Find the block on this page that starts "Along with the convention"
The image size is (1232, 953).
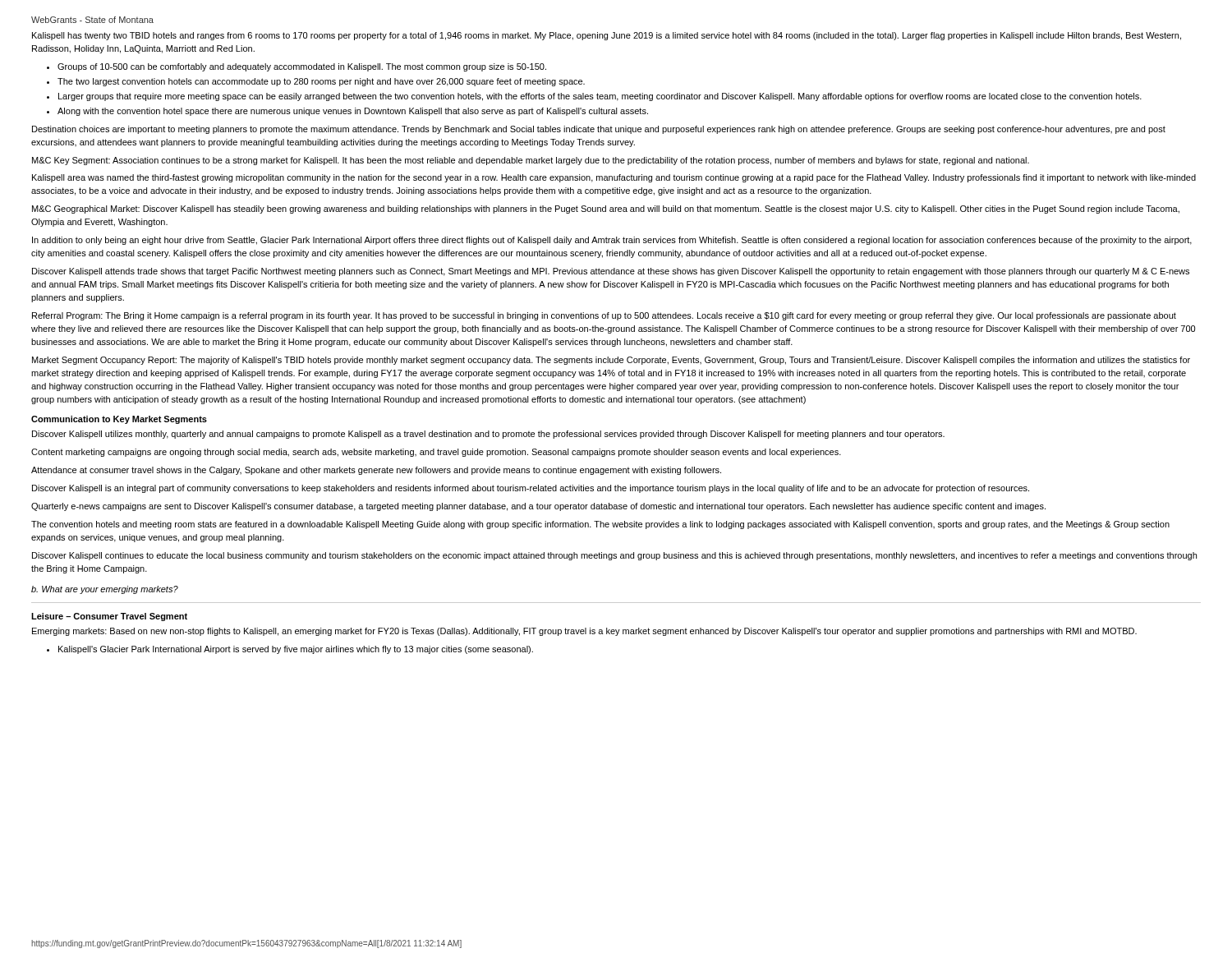[353, 111]
